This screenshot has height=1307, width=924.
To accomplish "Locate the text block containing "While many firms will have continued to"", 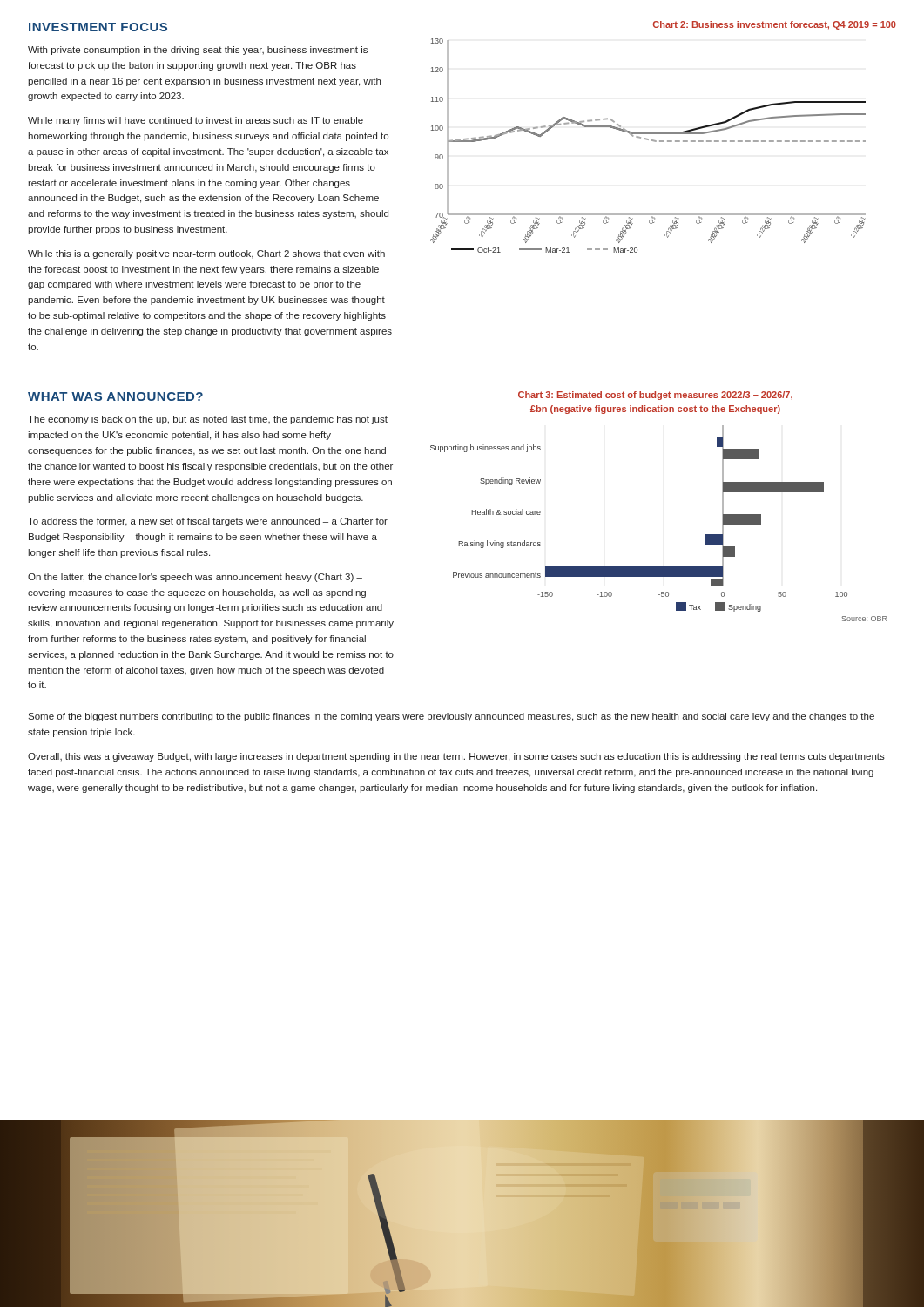I will (x=209, y=175).
